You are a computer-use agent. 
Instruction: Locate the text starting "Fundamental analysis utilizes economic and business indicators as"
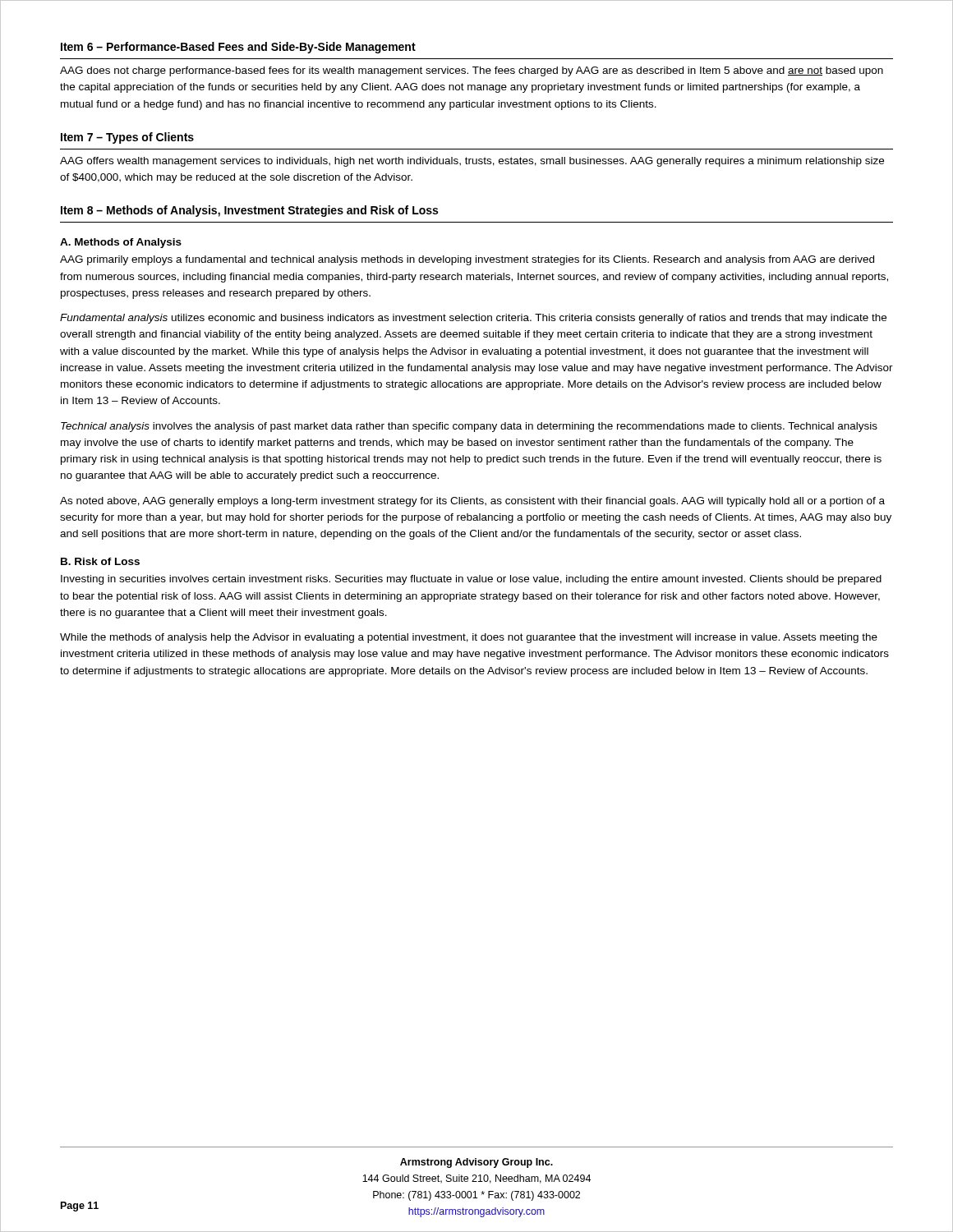pos(476,359)
